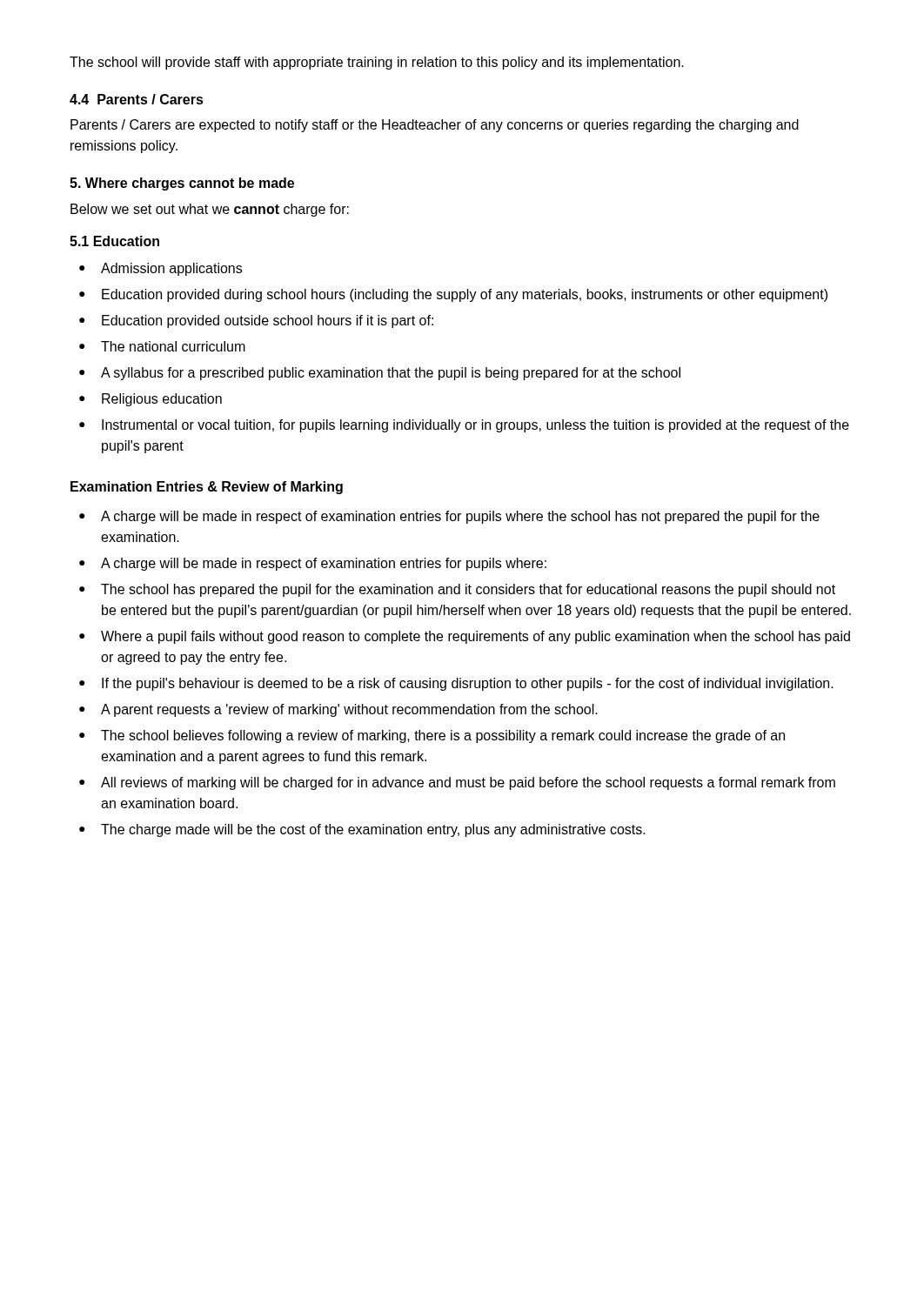Find the list item that says "Education provided outside school hours if"
The width and height of the screenshot is (924, 1305).
tap(268, 321)
